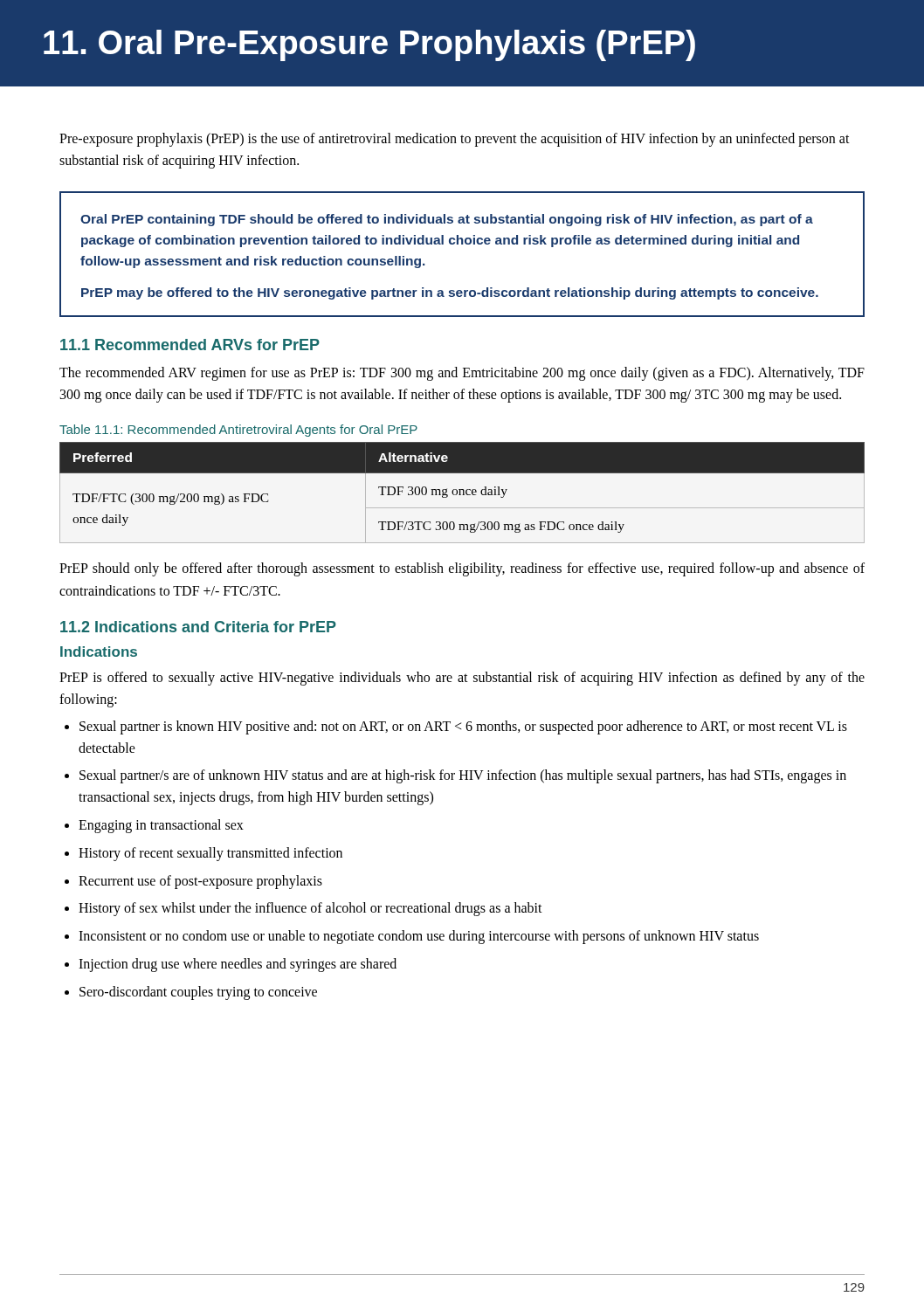Find the region starting "Oral PrEP containing TDF should be"
Viewport: 924px width, 1310px height.
click(447, 220)
